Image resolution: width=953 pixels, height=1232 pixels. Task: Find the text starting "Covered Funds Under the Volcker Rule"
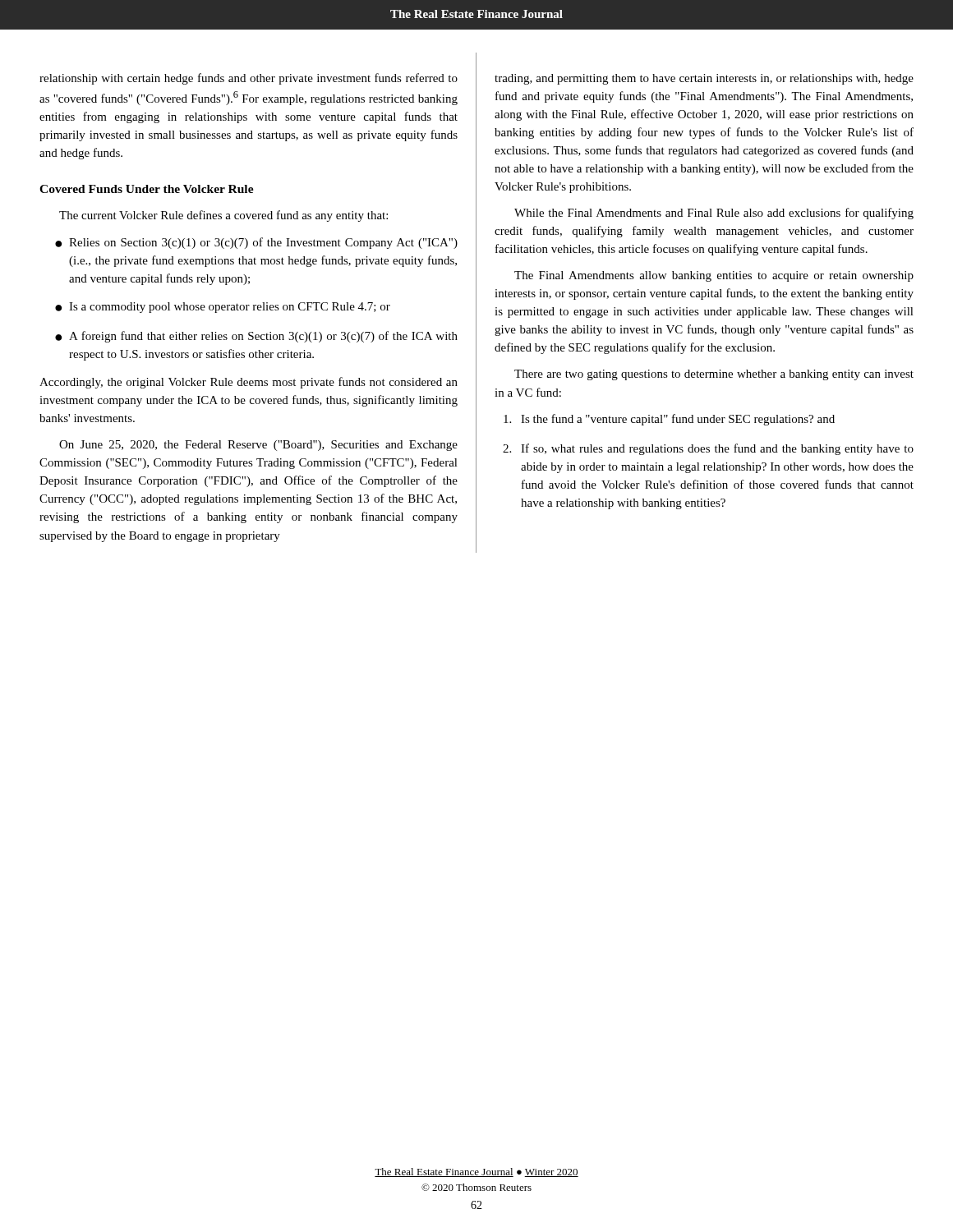click(146, 188)
